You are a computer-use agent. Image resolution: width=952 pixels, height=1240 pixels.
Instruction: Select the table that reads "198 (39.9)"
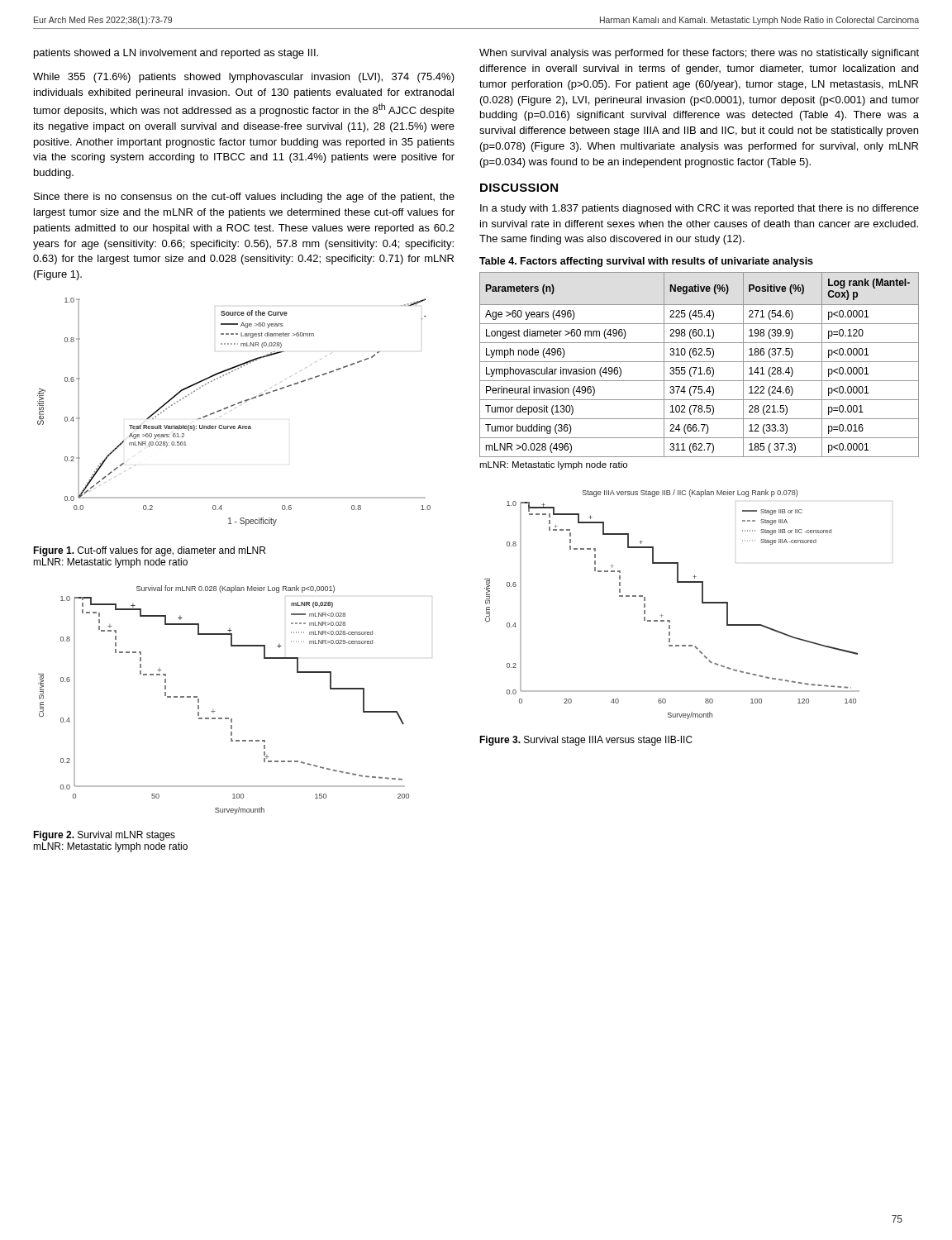tap(699, 363)
